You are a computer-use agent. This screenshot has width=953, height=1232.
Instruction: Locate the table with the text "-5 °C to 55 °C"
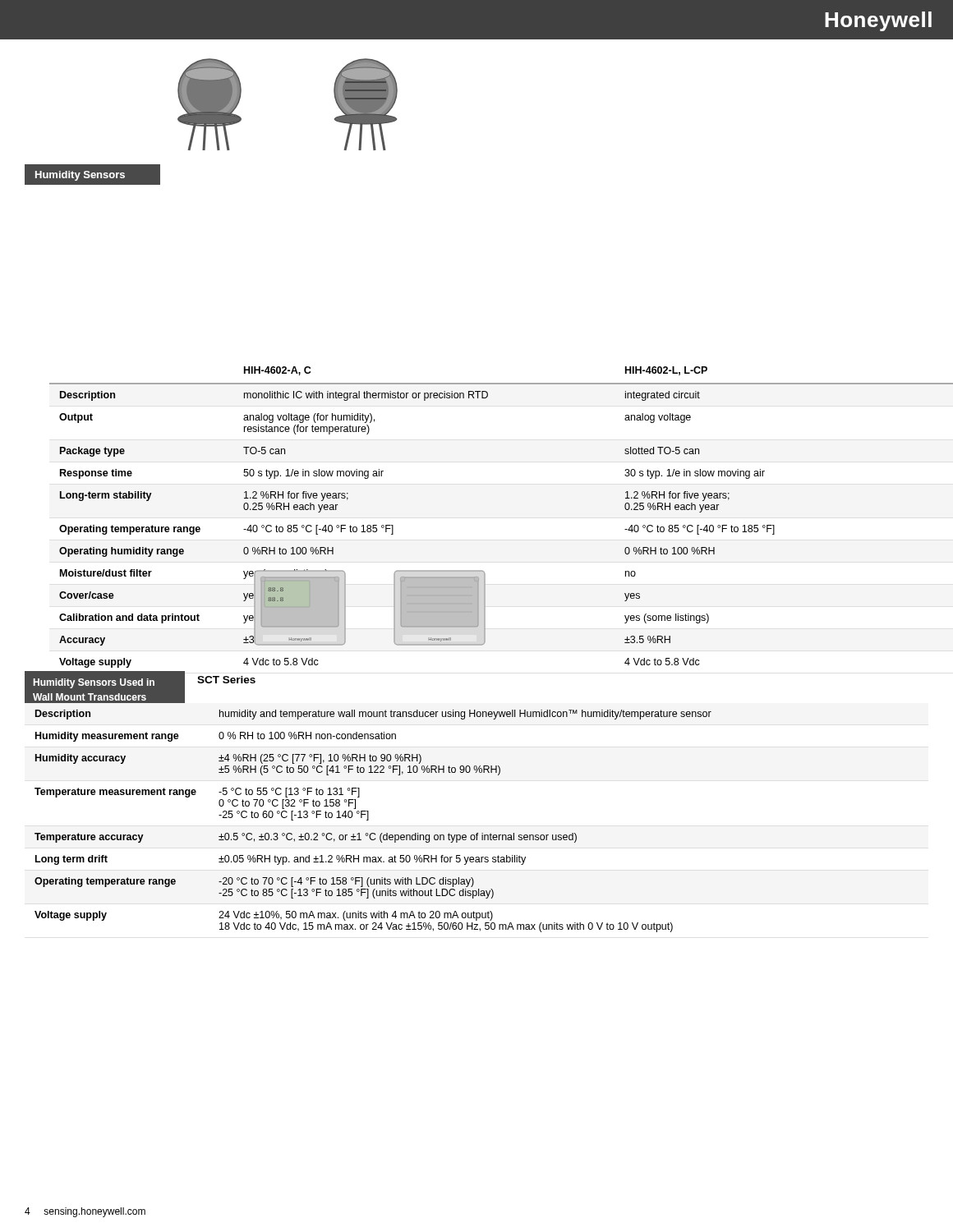476,821
